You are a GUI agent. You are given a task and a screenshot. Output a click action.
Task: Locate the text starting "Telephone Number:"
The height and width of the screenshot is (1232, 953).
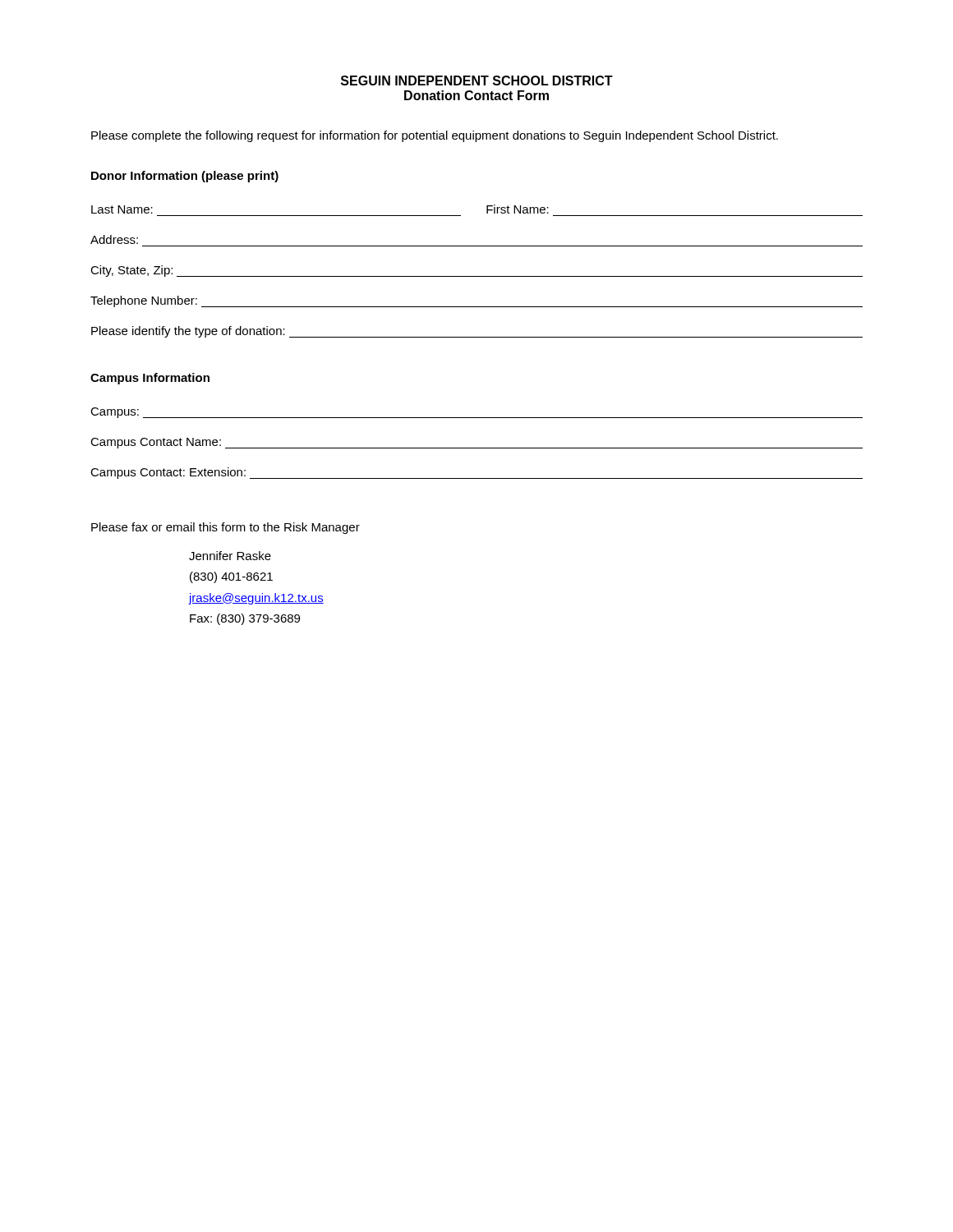click(x=476, y=299)
